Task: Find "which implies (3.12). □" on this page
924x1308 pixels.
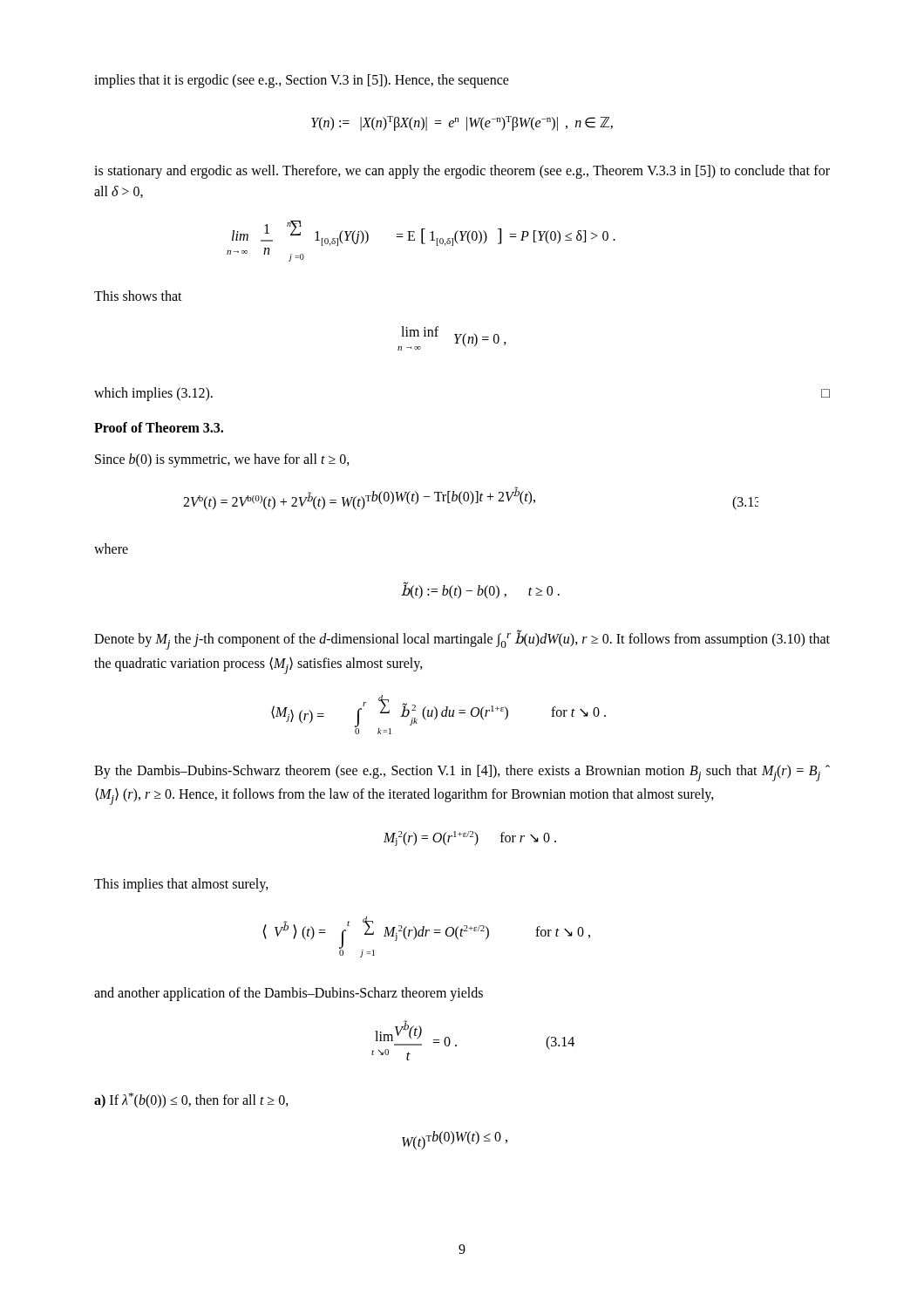Action: [x=145, y=394]
